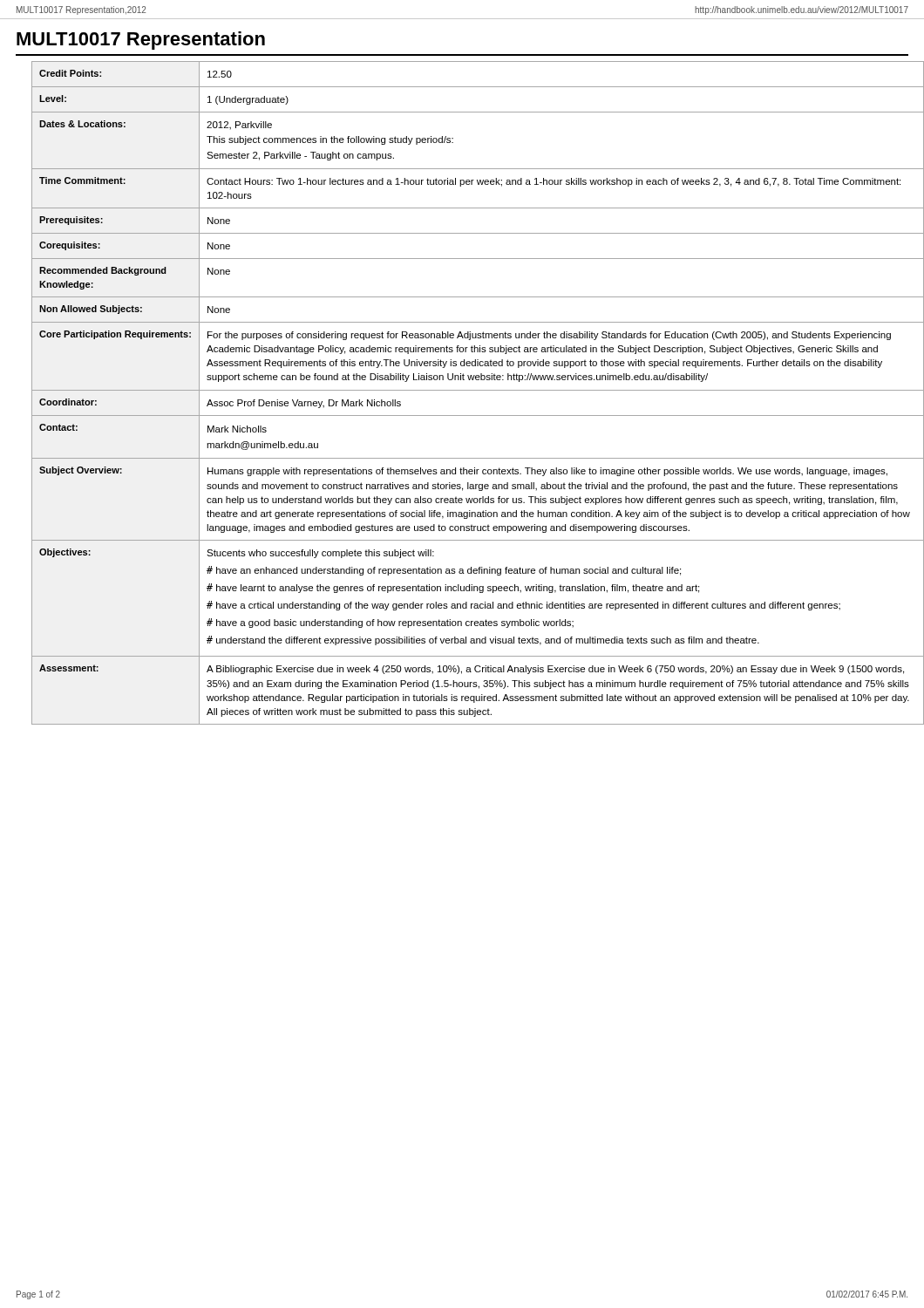Find the title with the text "MULT10017 Representation"
This screenshot has height=1308, width=924.
141,41
